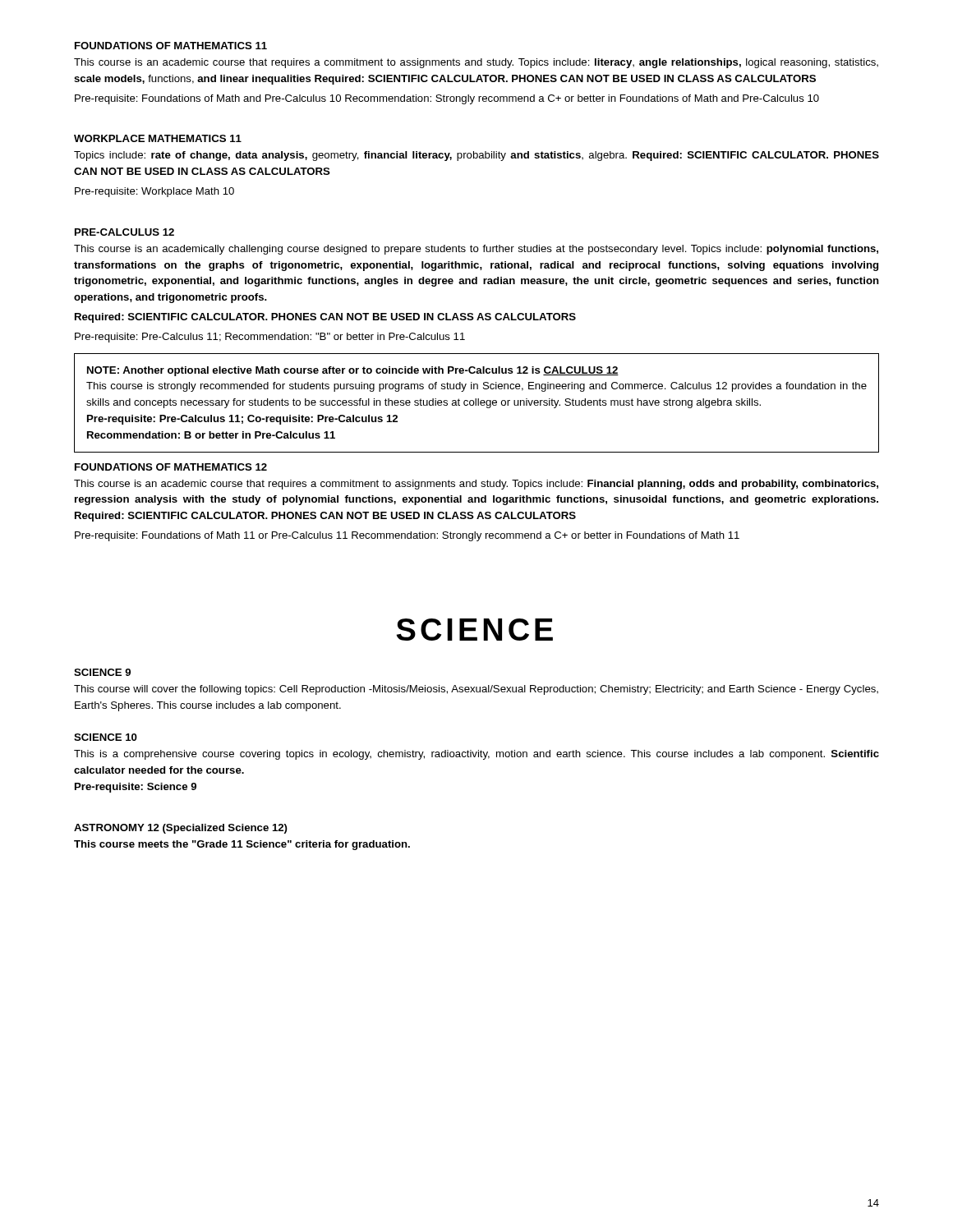The image size is (953, 1232).
Task: Select the section header that reads "SCIENCE 10"
Action: pos(106,737)
